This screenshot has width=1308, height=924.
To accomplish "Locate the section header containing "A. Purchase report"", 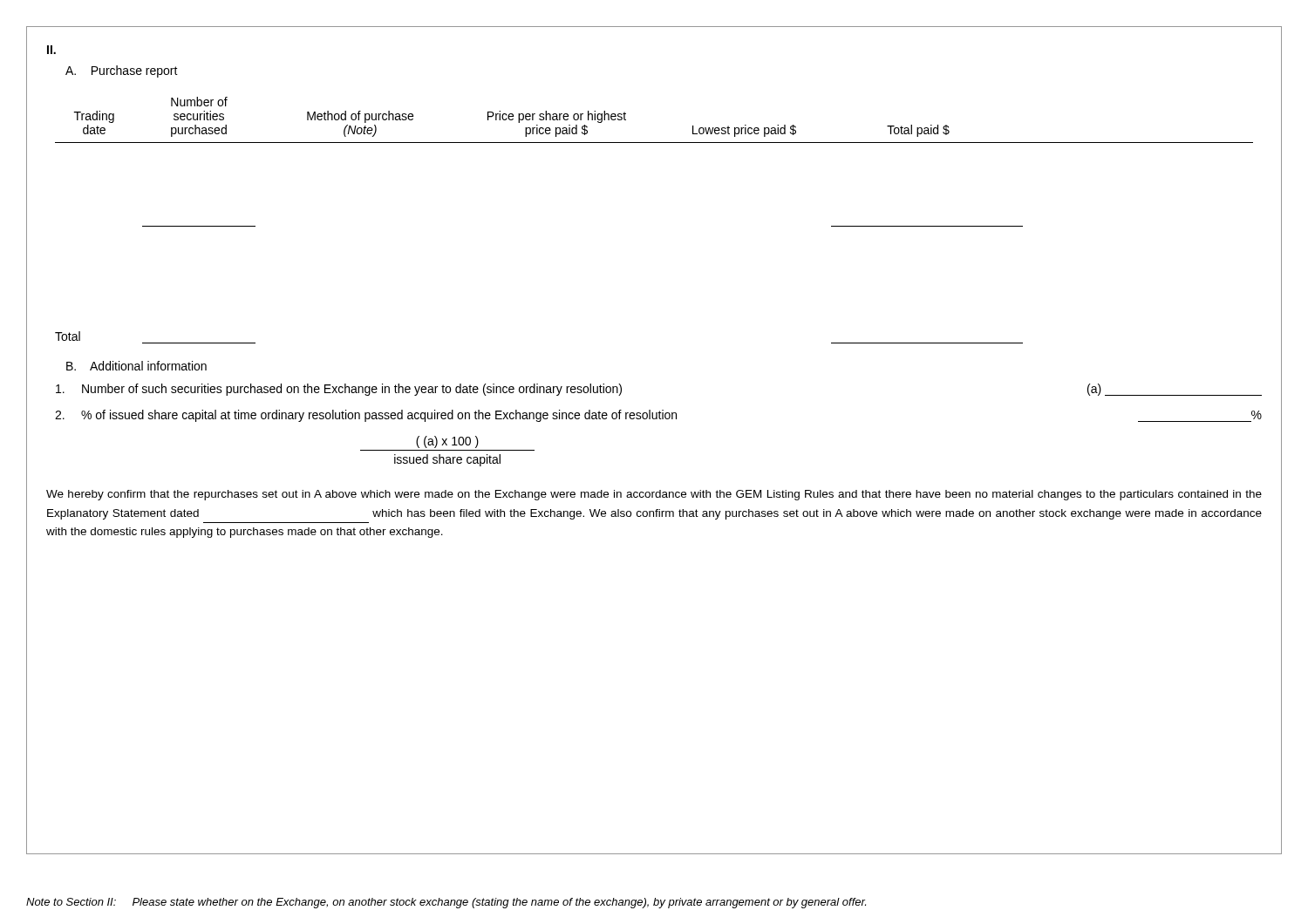I will pyautogui.click(x=121, y=71).
